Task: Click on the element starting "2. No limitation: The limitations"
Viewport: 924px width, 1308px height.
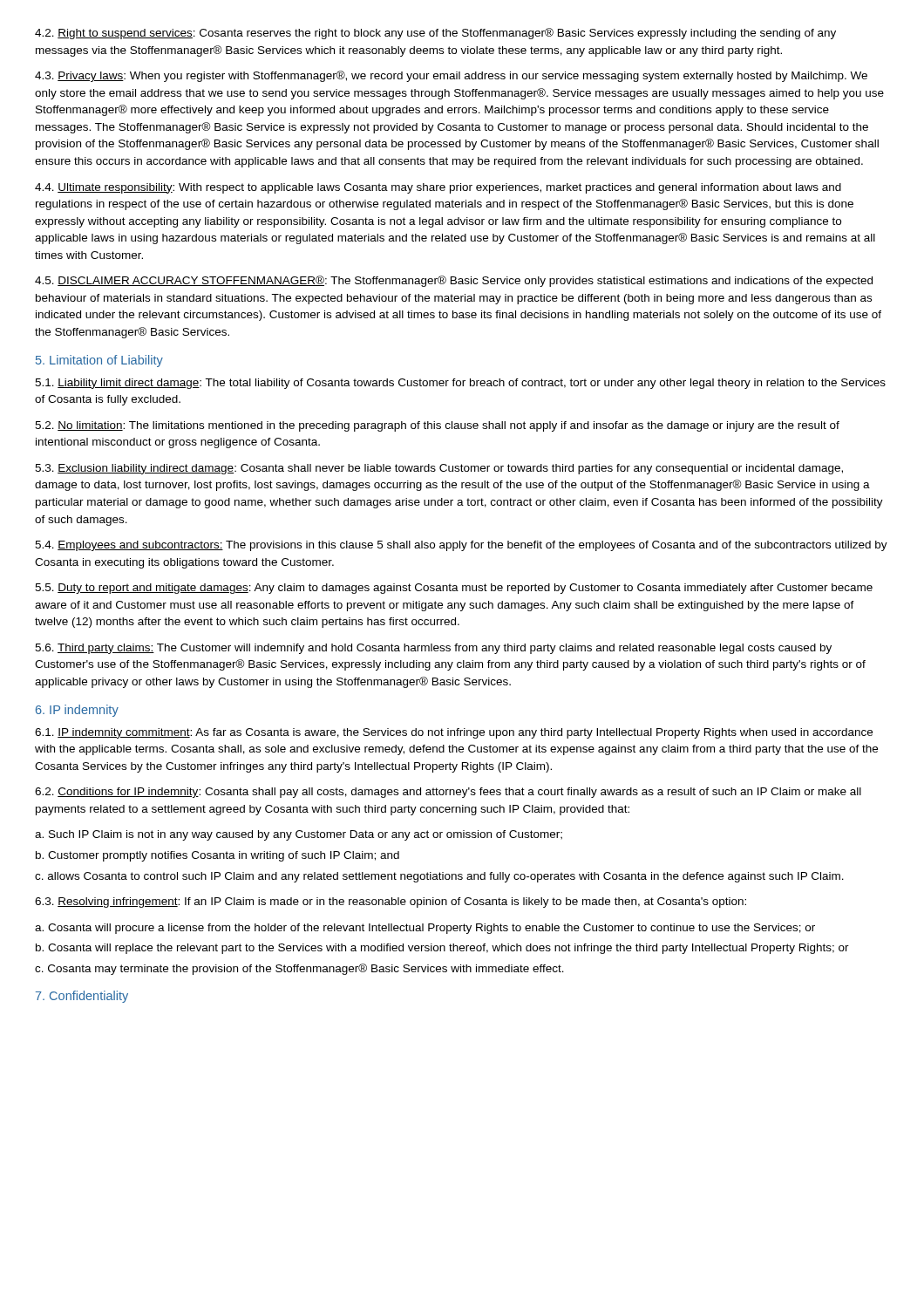Action: pyautogui.click(x=437, y=433)
